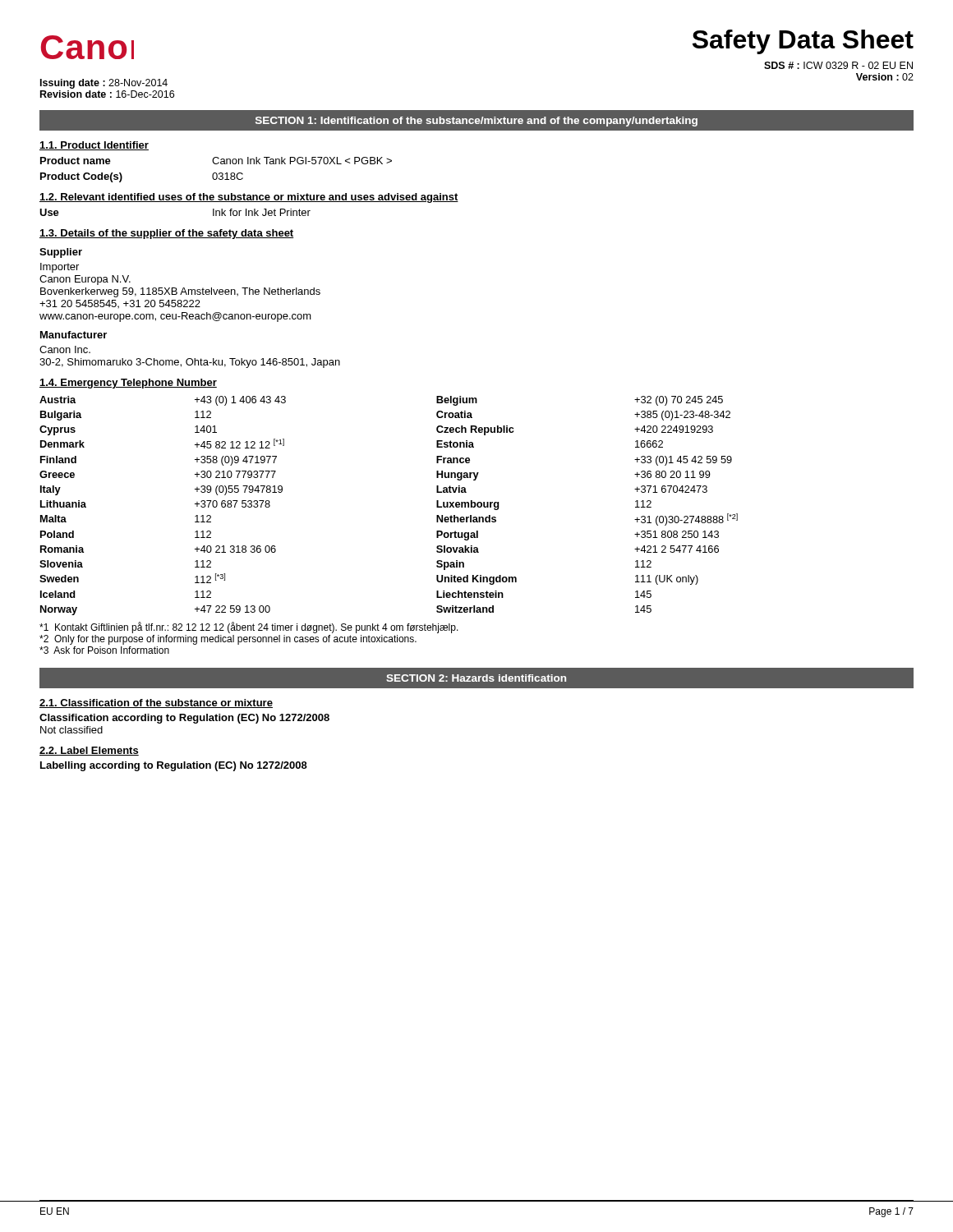Click where it says "SECTION 2: Hazards identification"

coord(476,678)
